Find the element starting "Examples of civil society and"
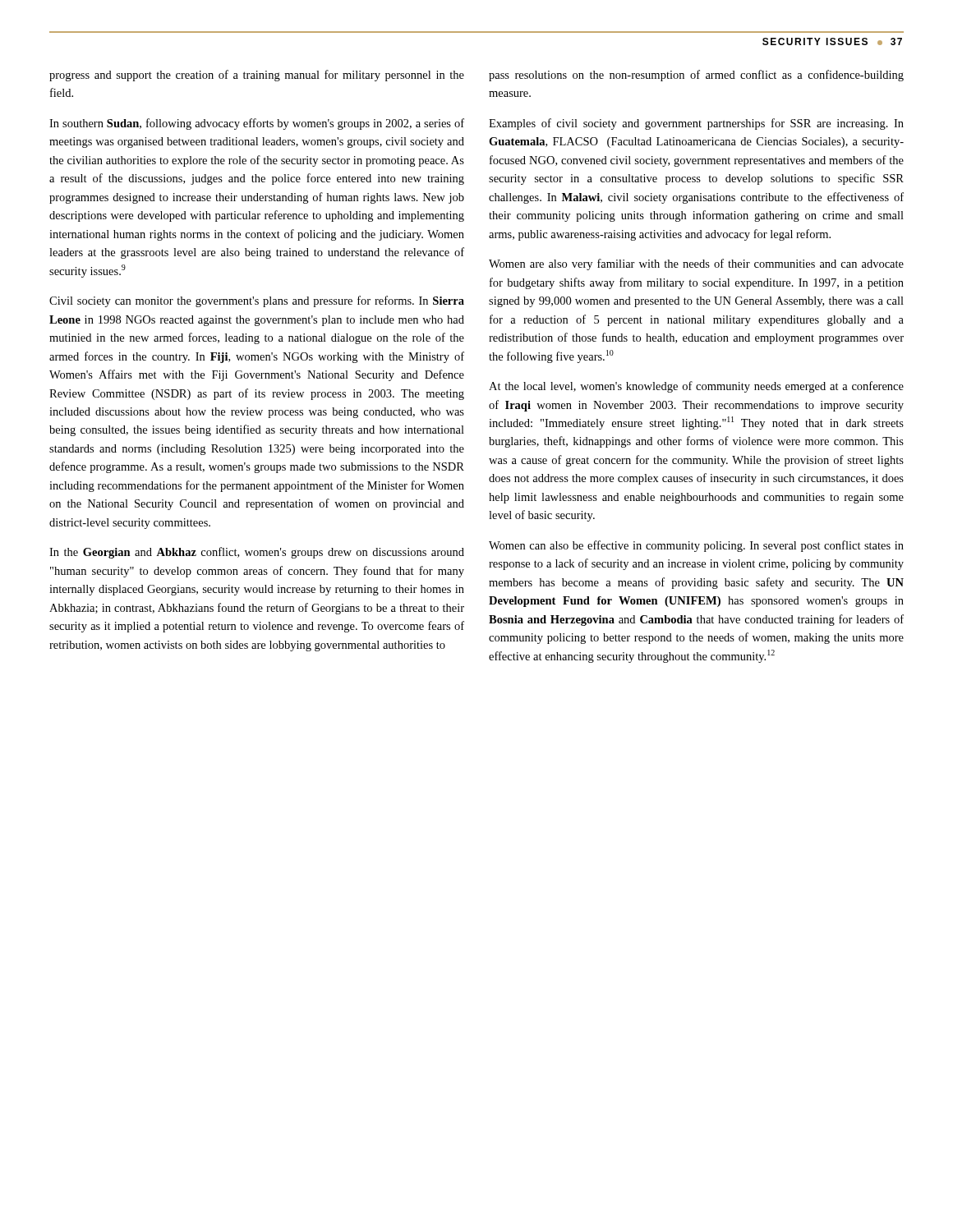 [696, 179]
